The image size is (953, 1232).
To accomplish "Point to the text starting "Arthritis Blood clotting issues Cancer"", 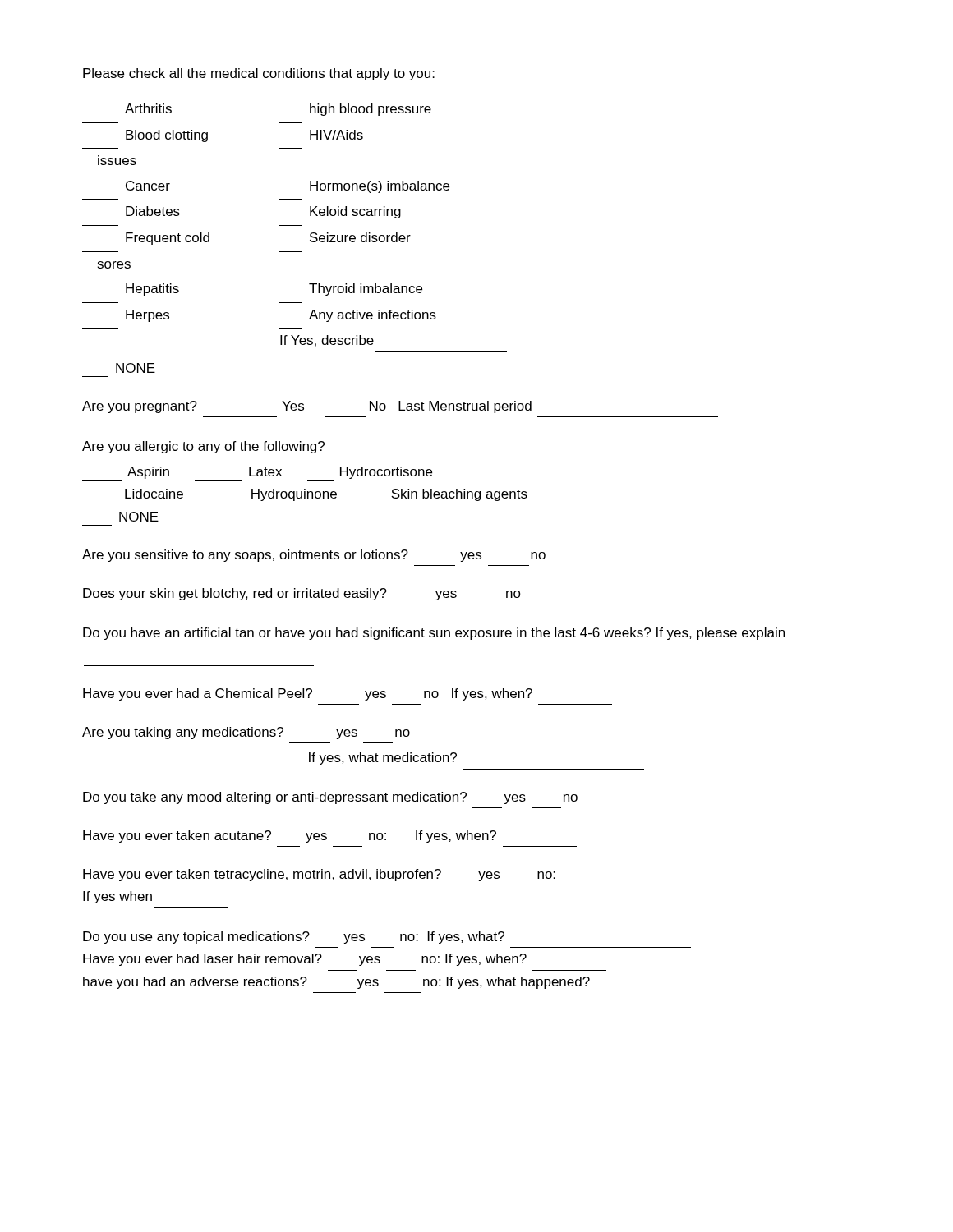I will tap(145, 110).
